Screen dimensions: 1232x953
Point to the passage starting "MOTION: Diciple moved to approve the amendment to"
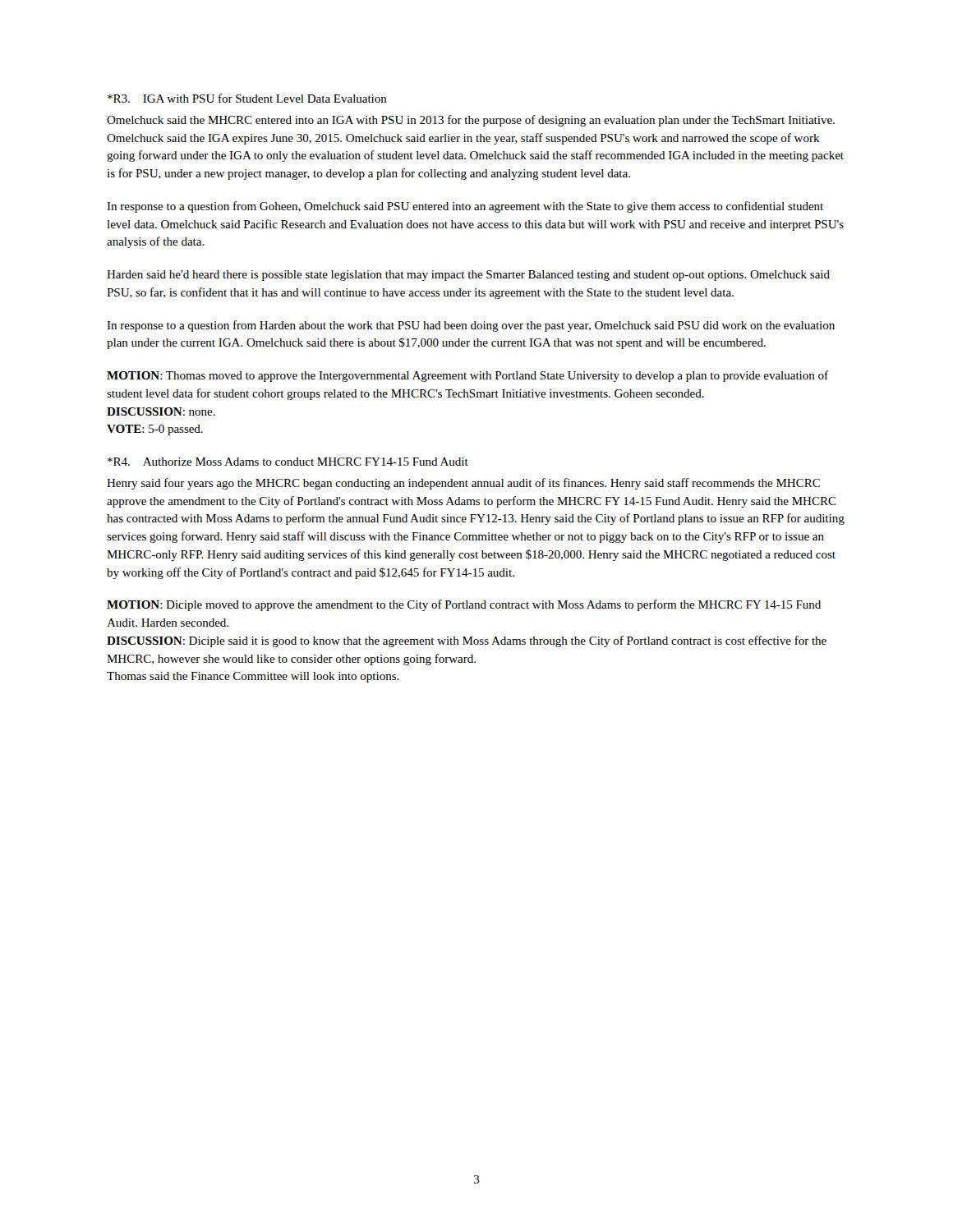click(x=467, y=640)
